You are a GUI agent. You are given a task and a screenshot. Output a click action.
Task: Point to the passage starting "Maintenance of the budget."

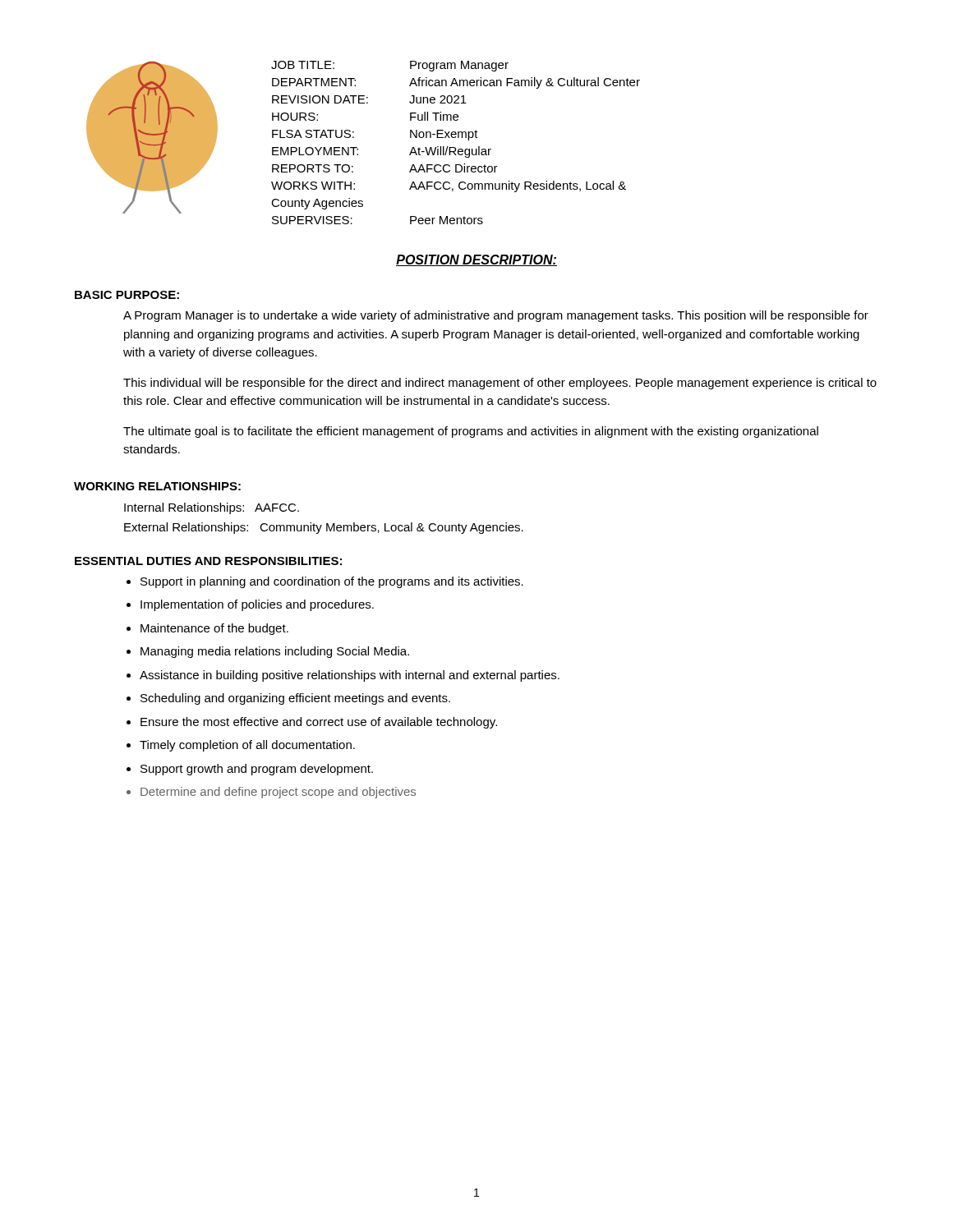pos(214,628)
